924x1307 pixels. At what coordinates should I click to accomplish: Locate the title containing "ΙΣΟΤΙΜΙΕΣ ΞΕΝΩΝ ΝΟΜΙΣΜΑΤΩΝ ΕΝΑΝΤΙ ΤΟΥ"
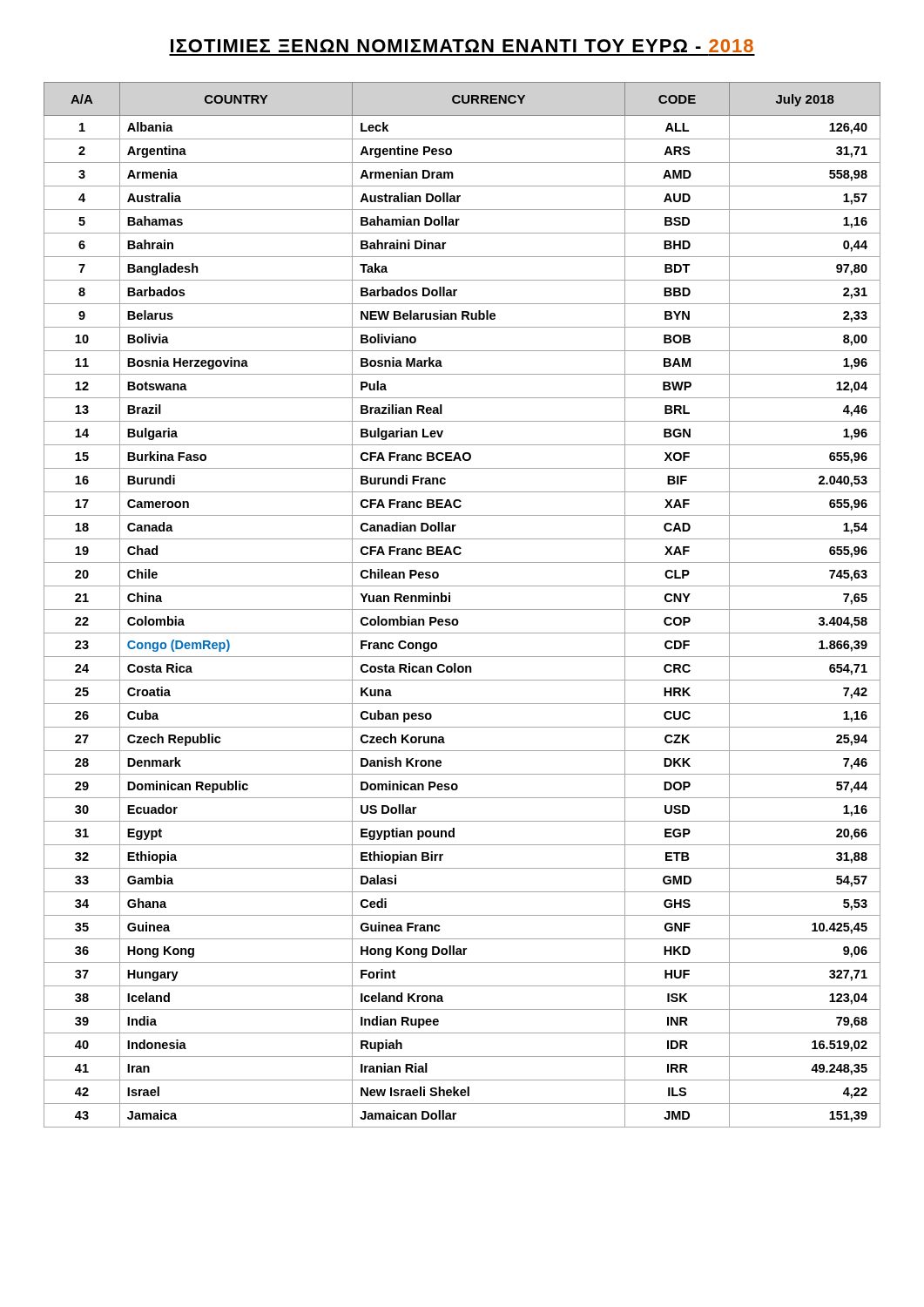coord(462,46)
